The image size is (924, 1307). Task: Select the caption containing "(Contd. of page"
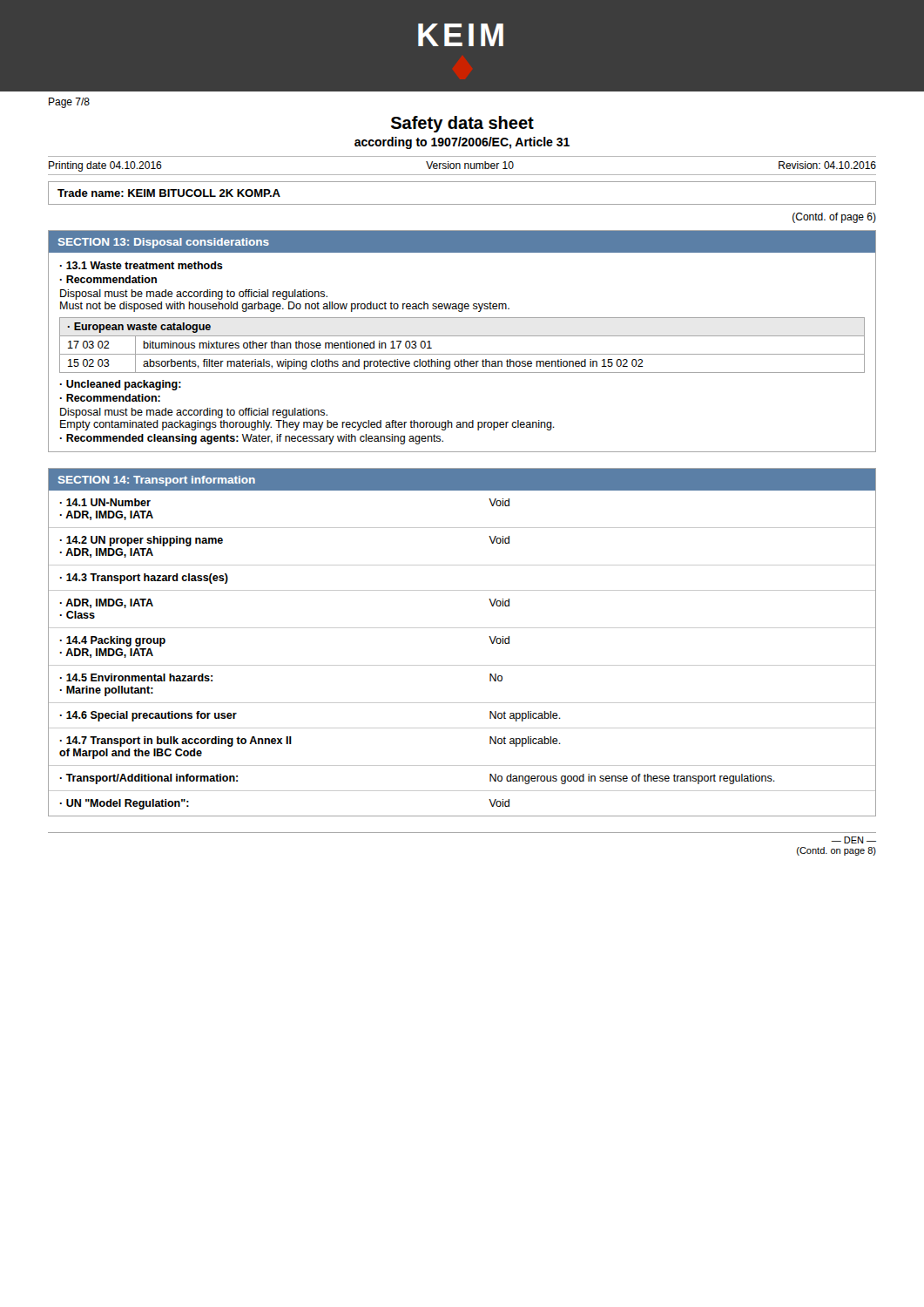point(834,217)
